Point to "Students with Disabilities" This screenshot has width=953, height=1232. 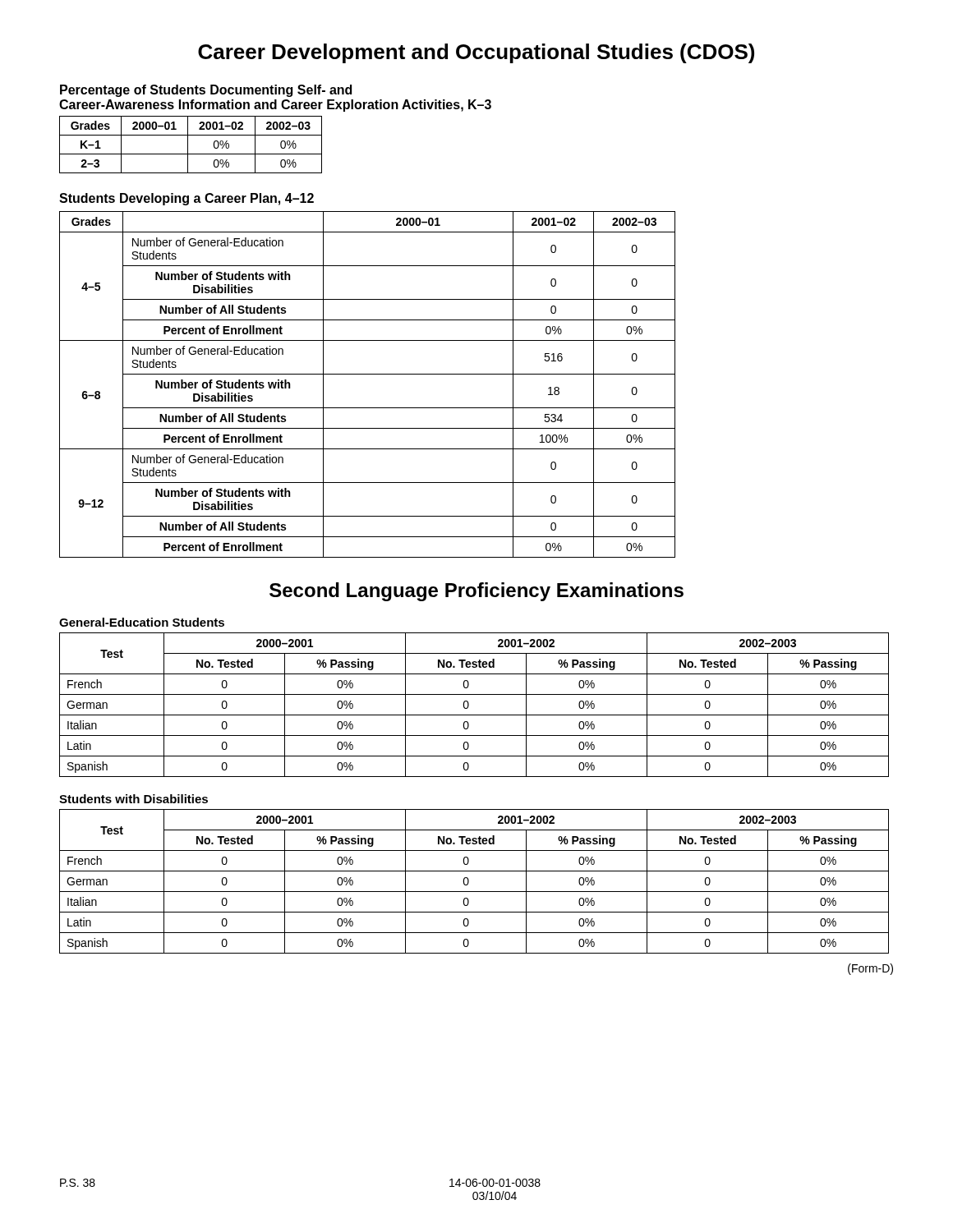(134, 799)
